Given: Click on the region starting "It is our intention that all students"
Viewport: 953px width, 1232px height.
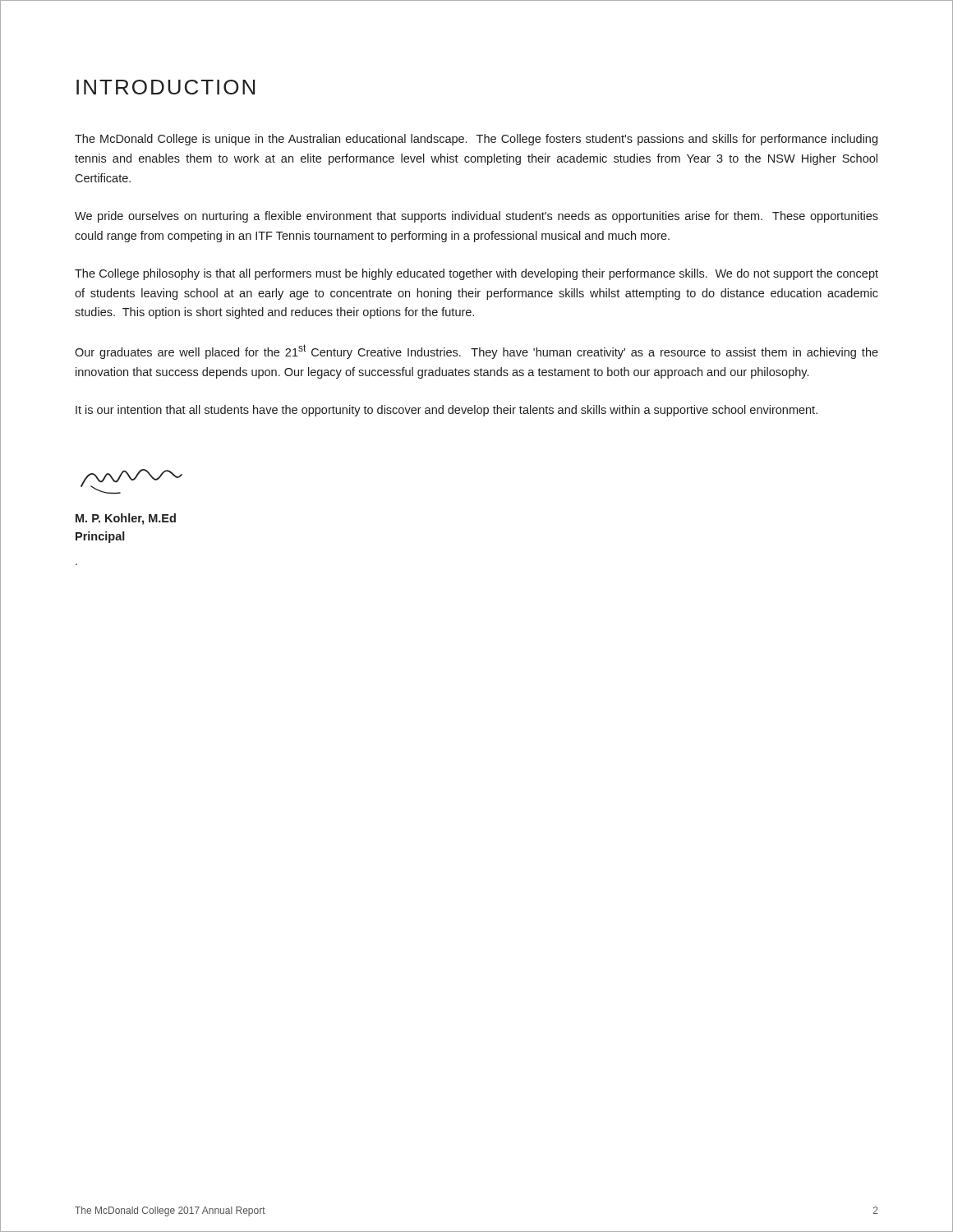Looking at the screenshot, I should tap(447, 410).
